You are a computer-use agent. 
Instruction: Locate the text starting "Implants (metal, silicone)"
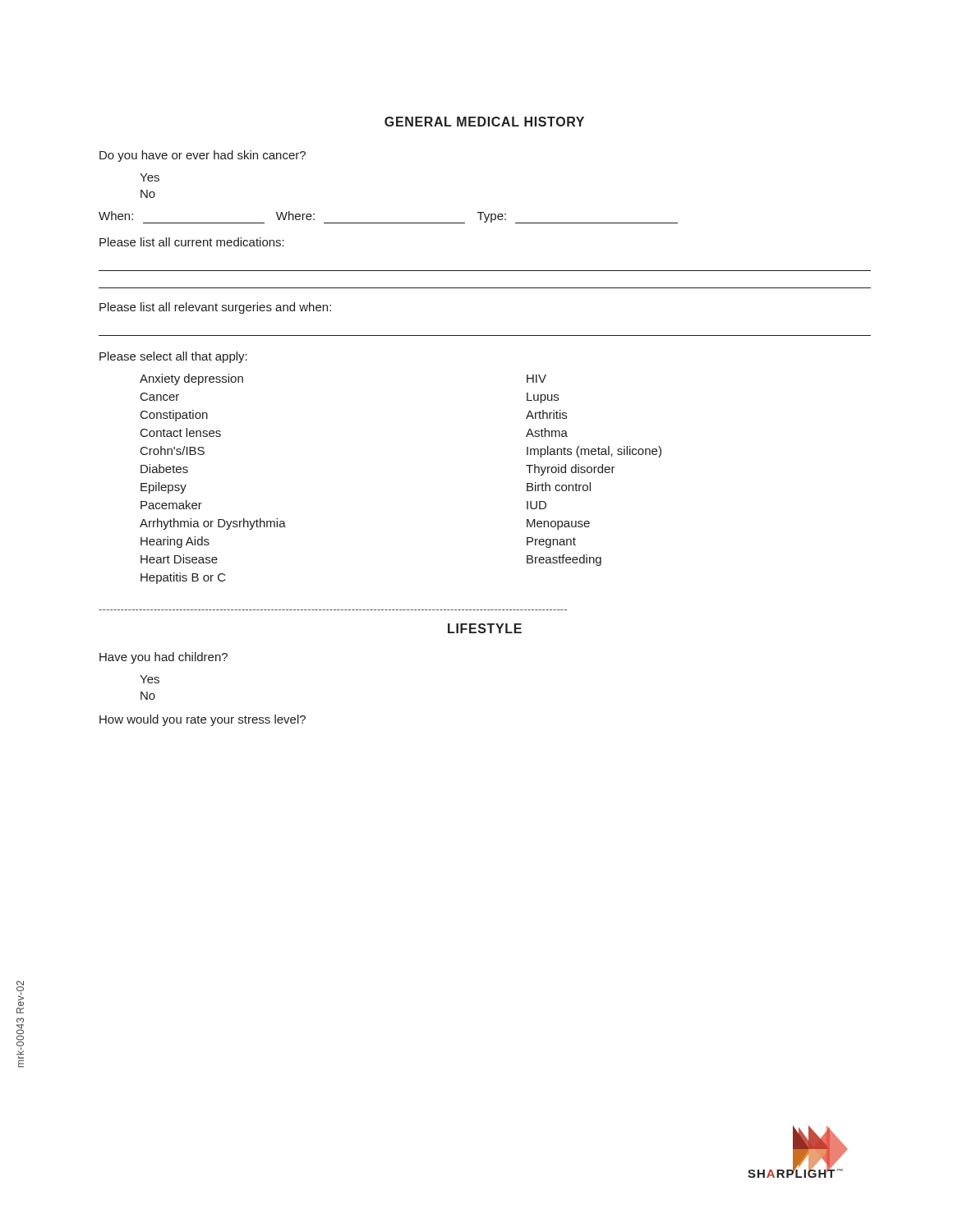tap(594, 450)
